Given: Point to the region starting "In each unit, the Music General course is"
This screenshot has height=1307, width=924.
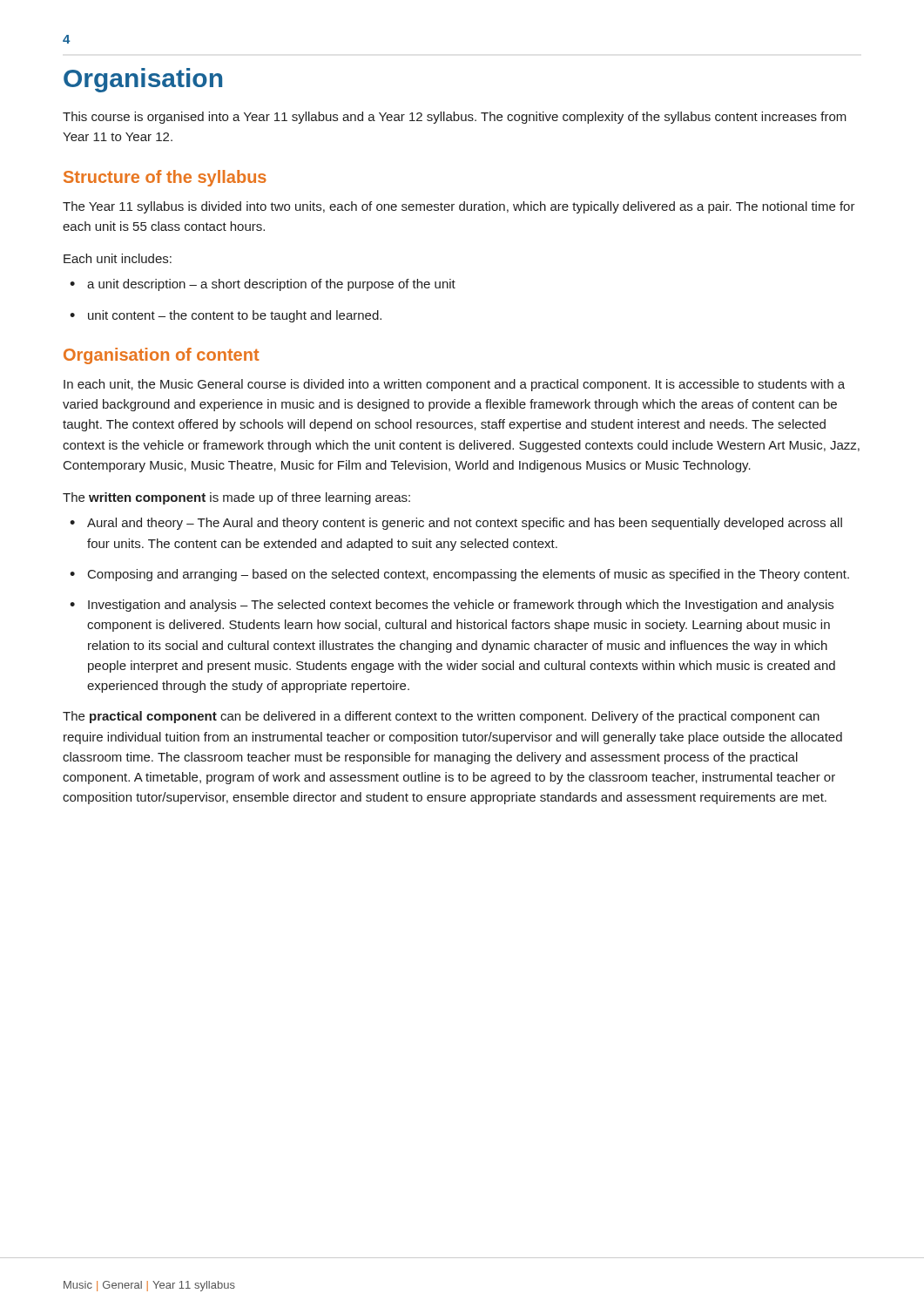Looking at the screenshot, I should (462, 424).
